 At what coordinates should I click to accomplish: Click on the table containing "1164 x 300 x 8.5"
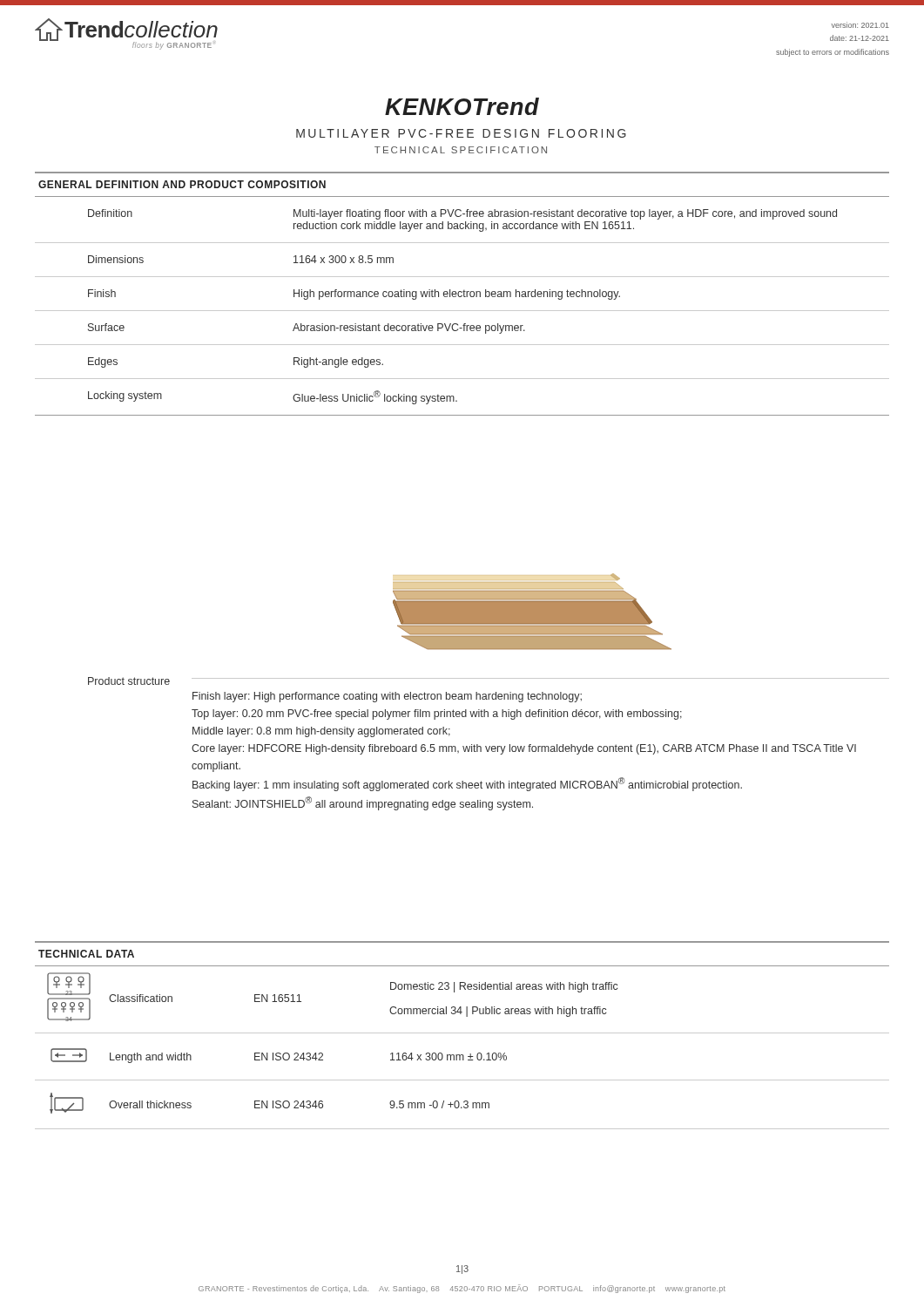coord(462,294)
